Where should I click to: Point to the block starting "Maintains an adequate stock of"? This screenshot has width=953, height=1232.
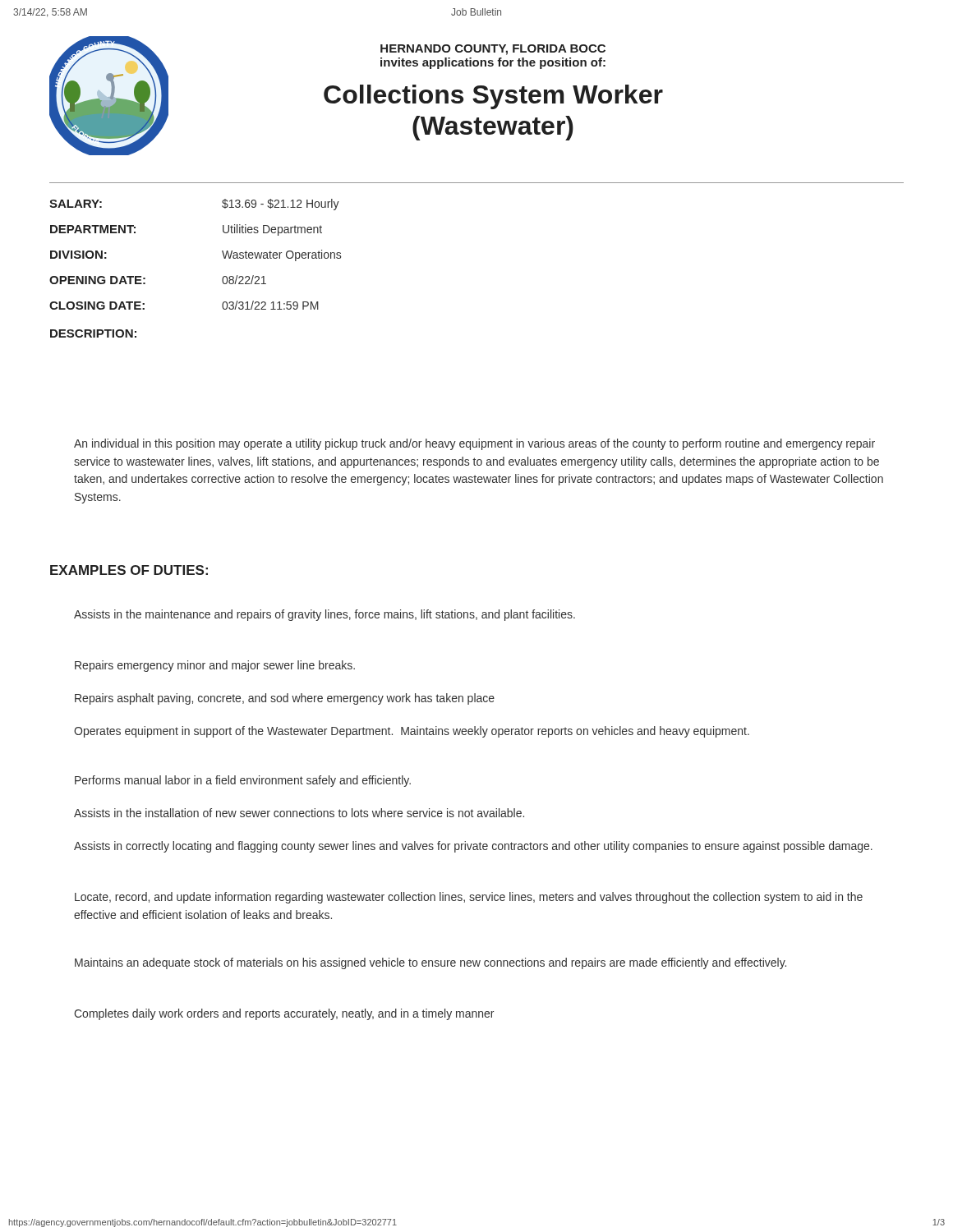pyautogui.click(x=431, y=963)
